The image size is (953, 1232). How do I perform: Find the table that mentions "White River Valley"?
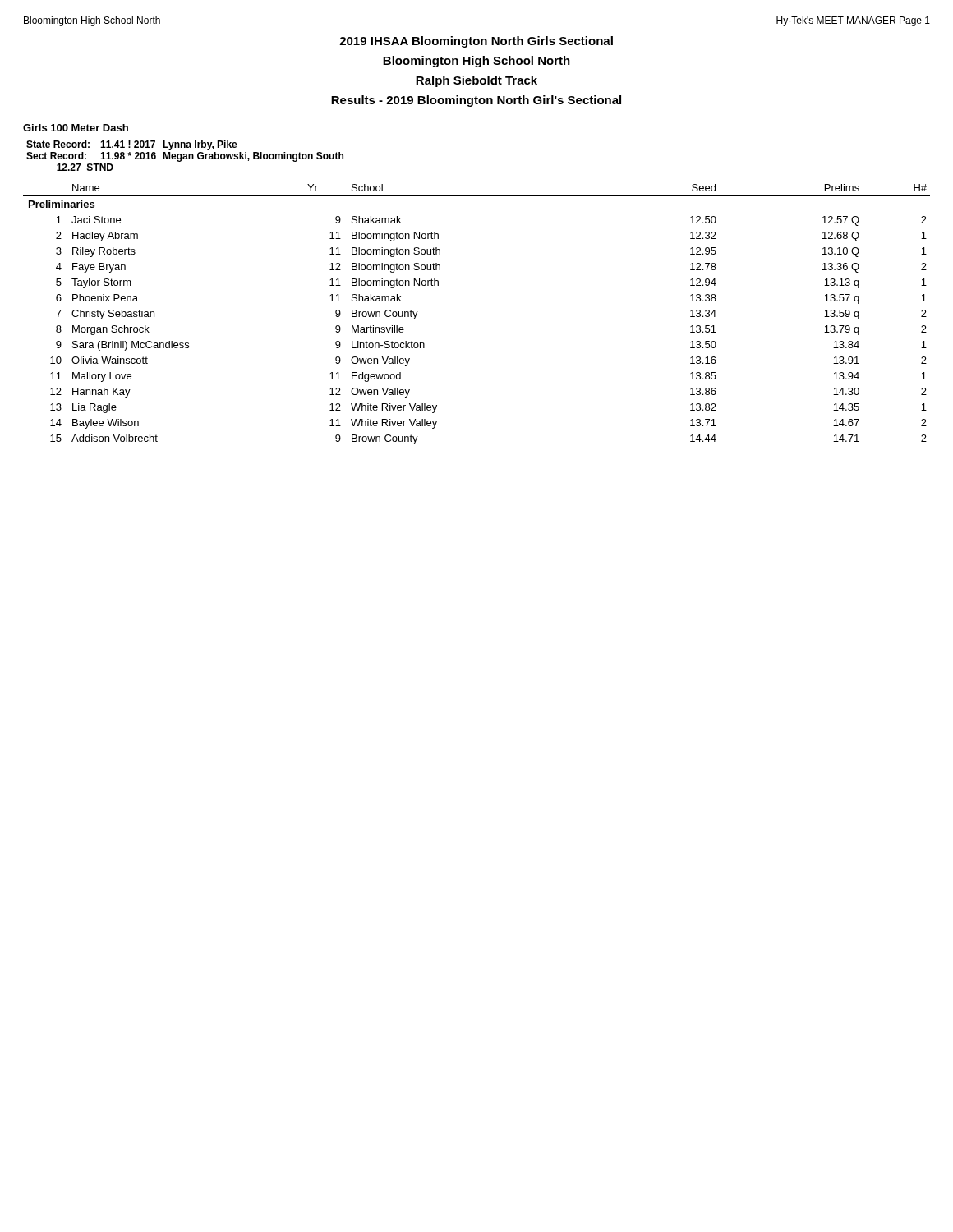pyautogui.click(x=476, y=313)
